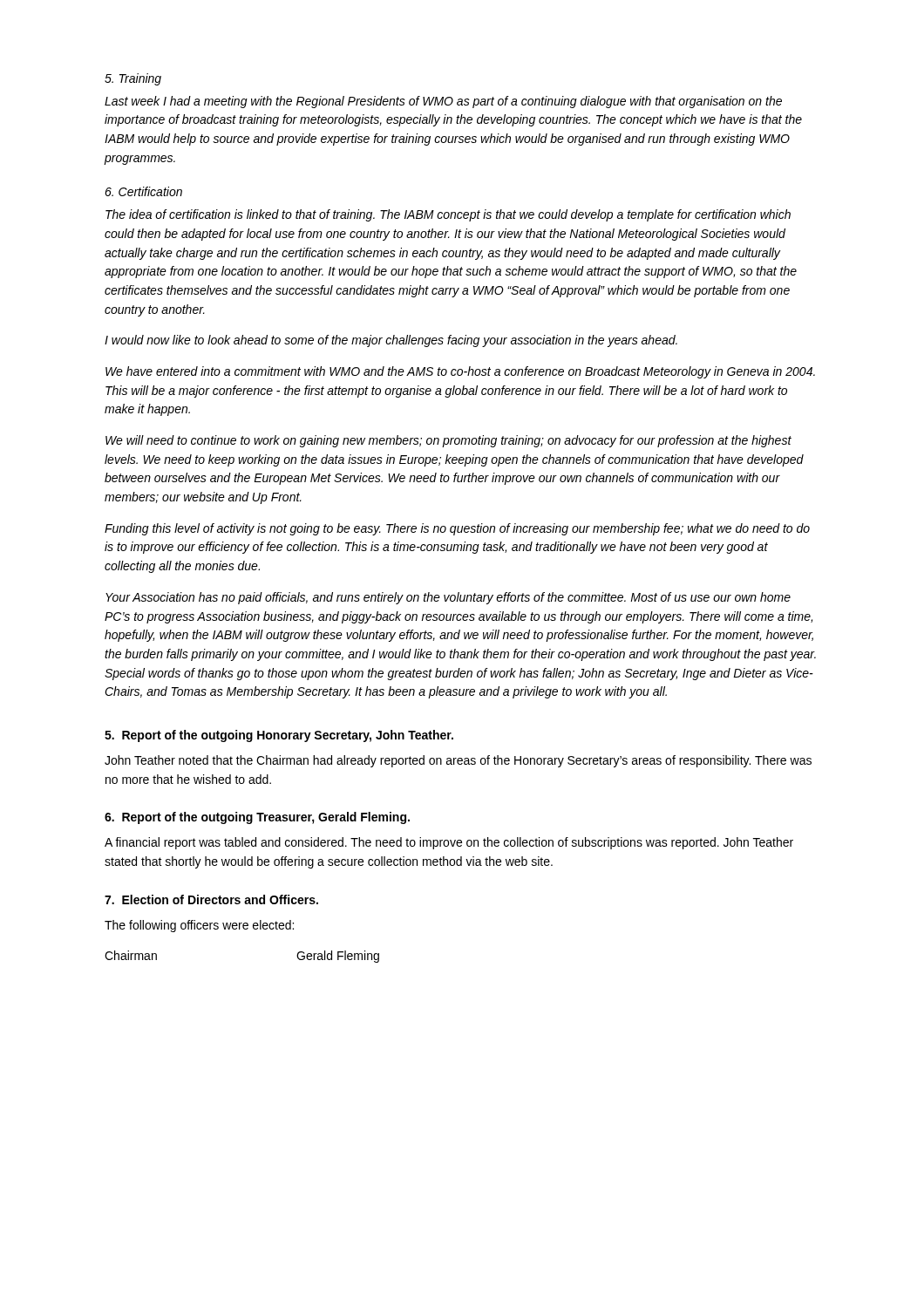924x1308 pixels.
Task: Select the text block that reads "Your Association has"
Action: tap(461, 644)
